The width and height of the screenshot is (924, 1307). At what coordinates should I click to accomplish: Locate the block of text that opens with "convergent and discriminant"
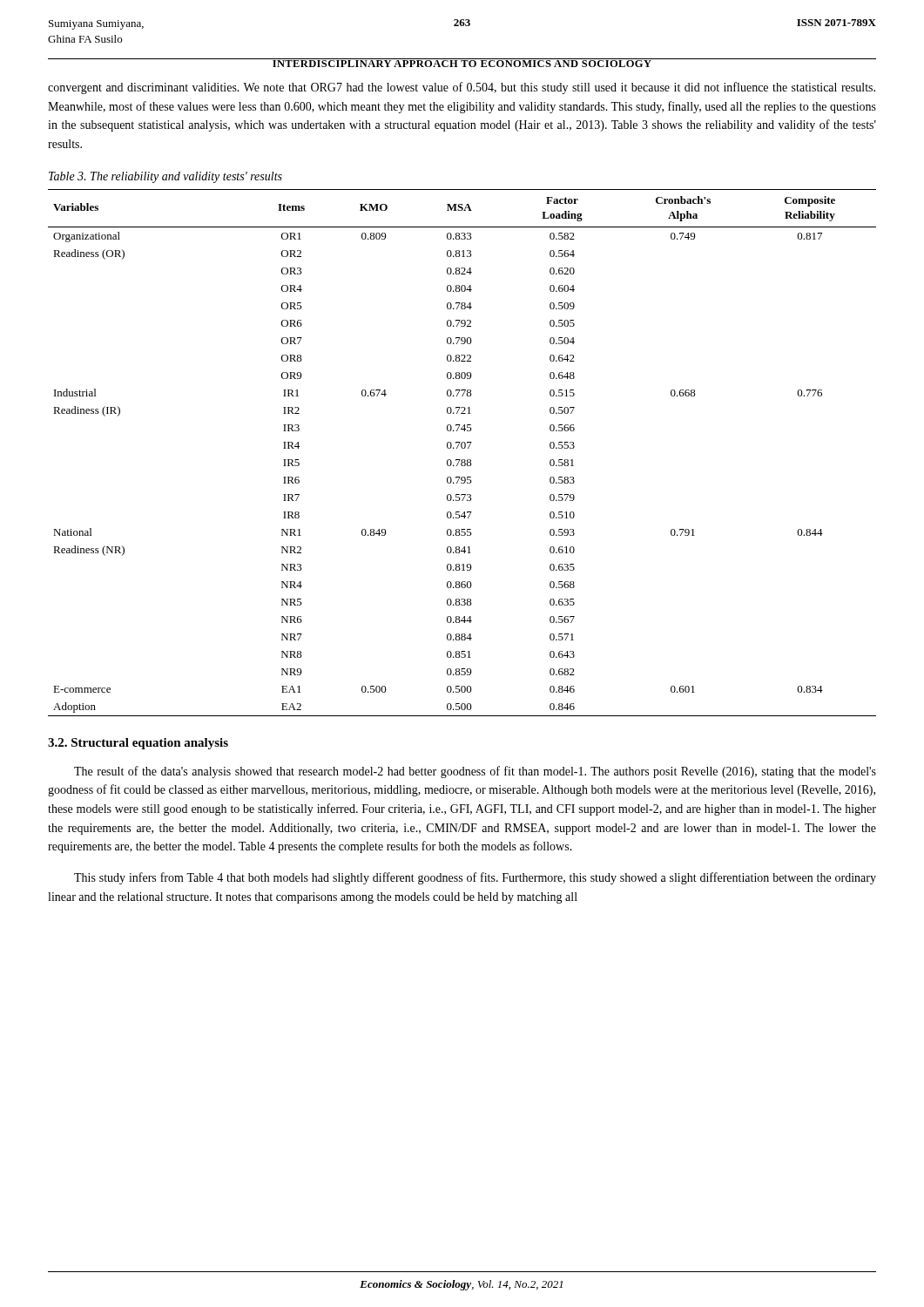tap(462, 116)
